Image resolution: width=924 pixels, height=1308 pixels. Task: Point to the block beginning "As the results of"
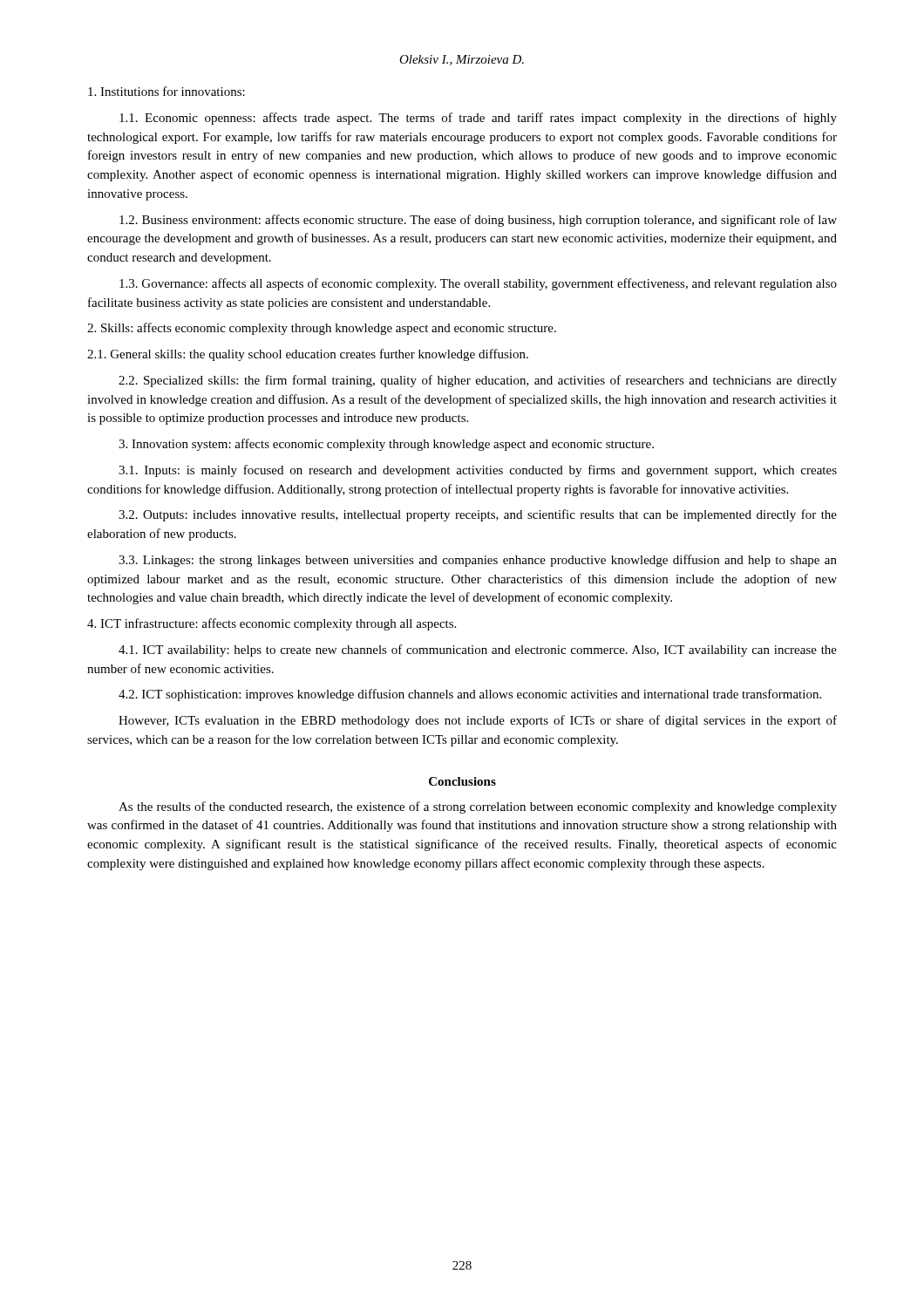[x=462, y=835]
